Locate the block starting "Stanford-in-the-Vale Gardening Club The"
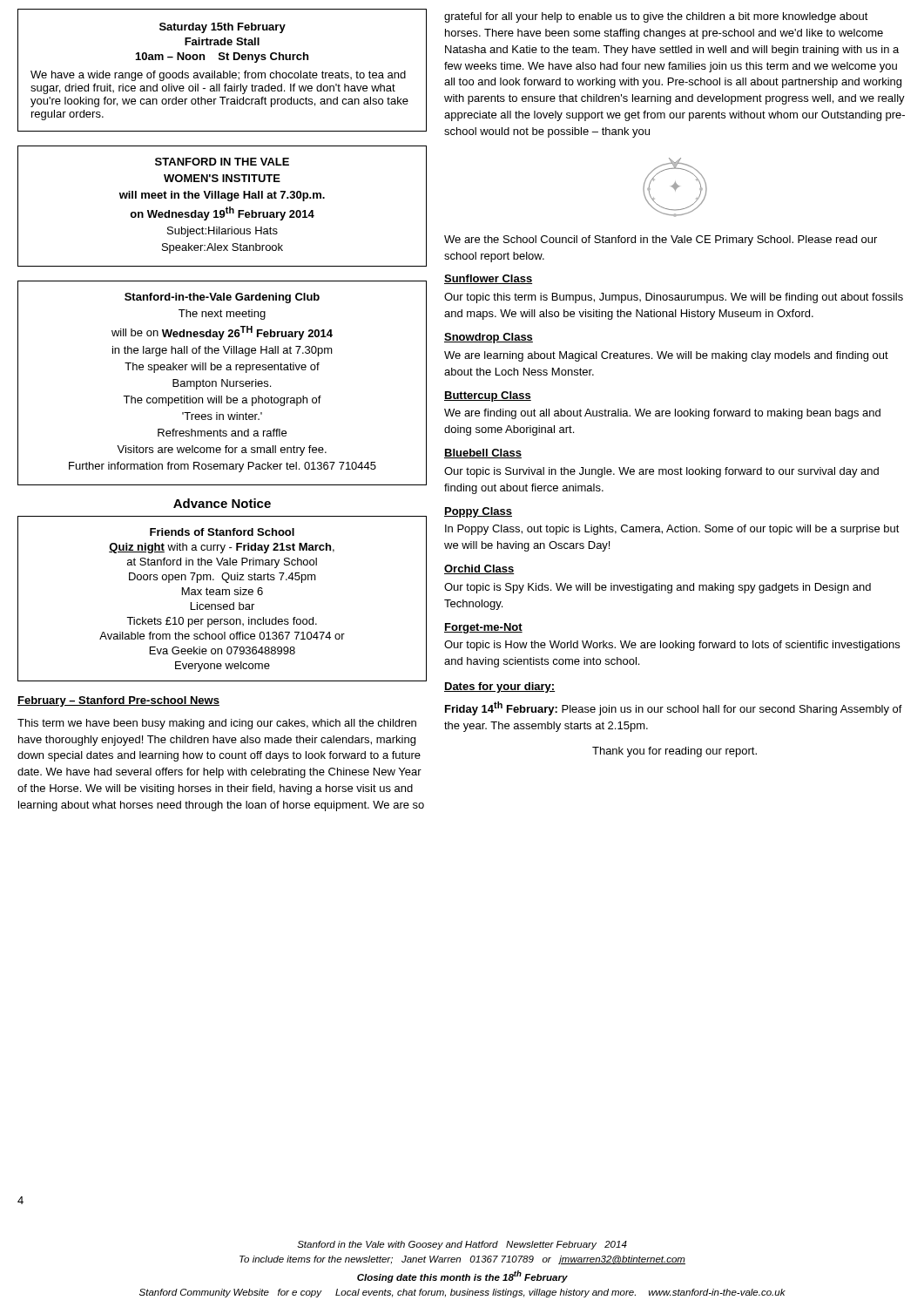Screen dimensions: 1307x924 (222, 381)
